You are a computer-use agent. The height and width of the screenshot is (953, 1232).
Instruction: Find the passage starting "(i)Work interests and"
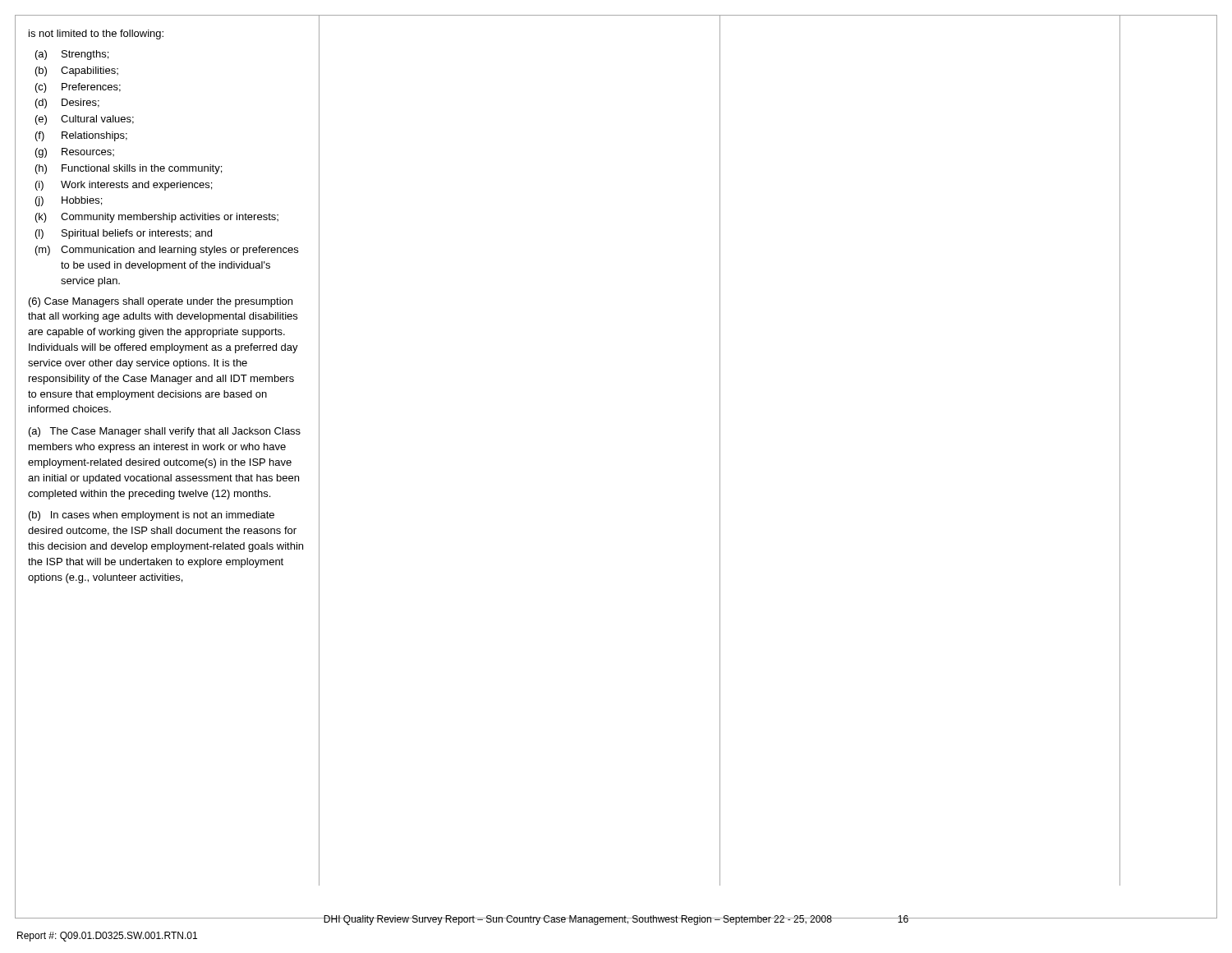(x=121, y=185)
